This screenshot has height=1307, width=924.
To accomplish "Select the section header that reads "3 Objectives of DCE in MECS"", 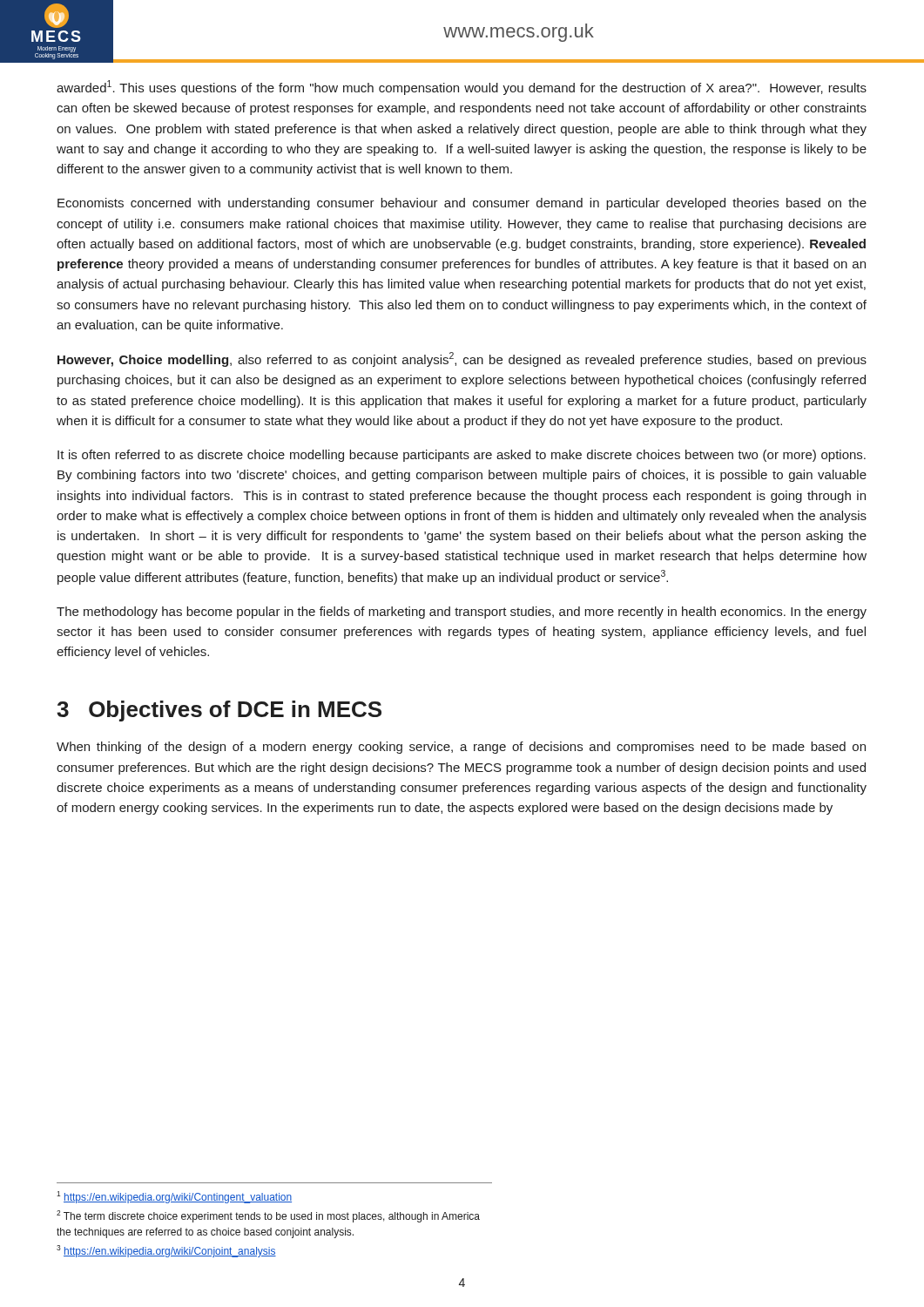I will coord(220,709).
